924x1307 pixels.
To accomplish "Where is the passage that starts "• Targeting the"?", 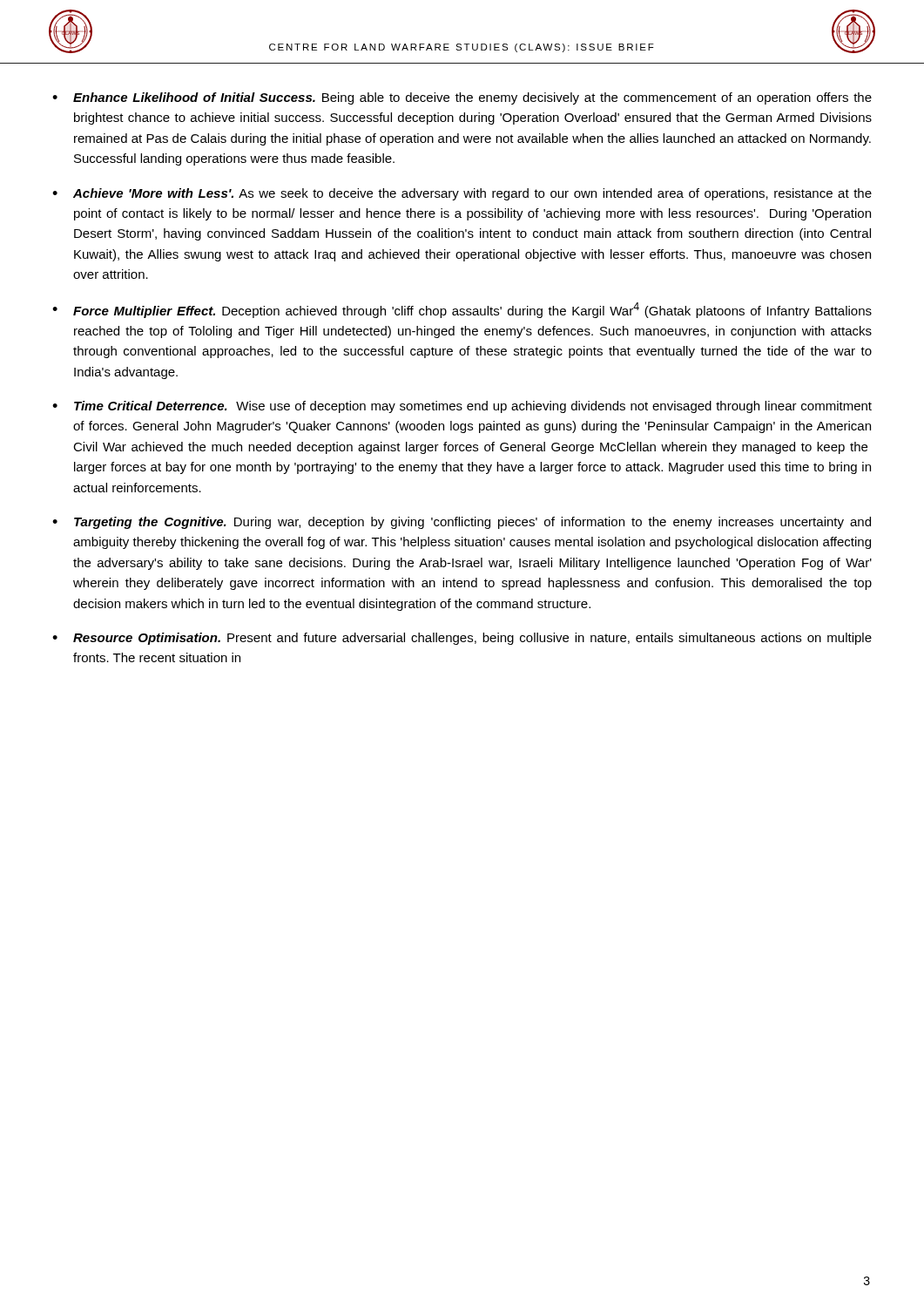I will (462, 562).
